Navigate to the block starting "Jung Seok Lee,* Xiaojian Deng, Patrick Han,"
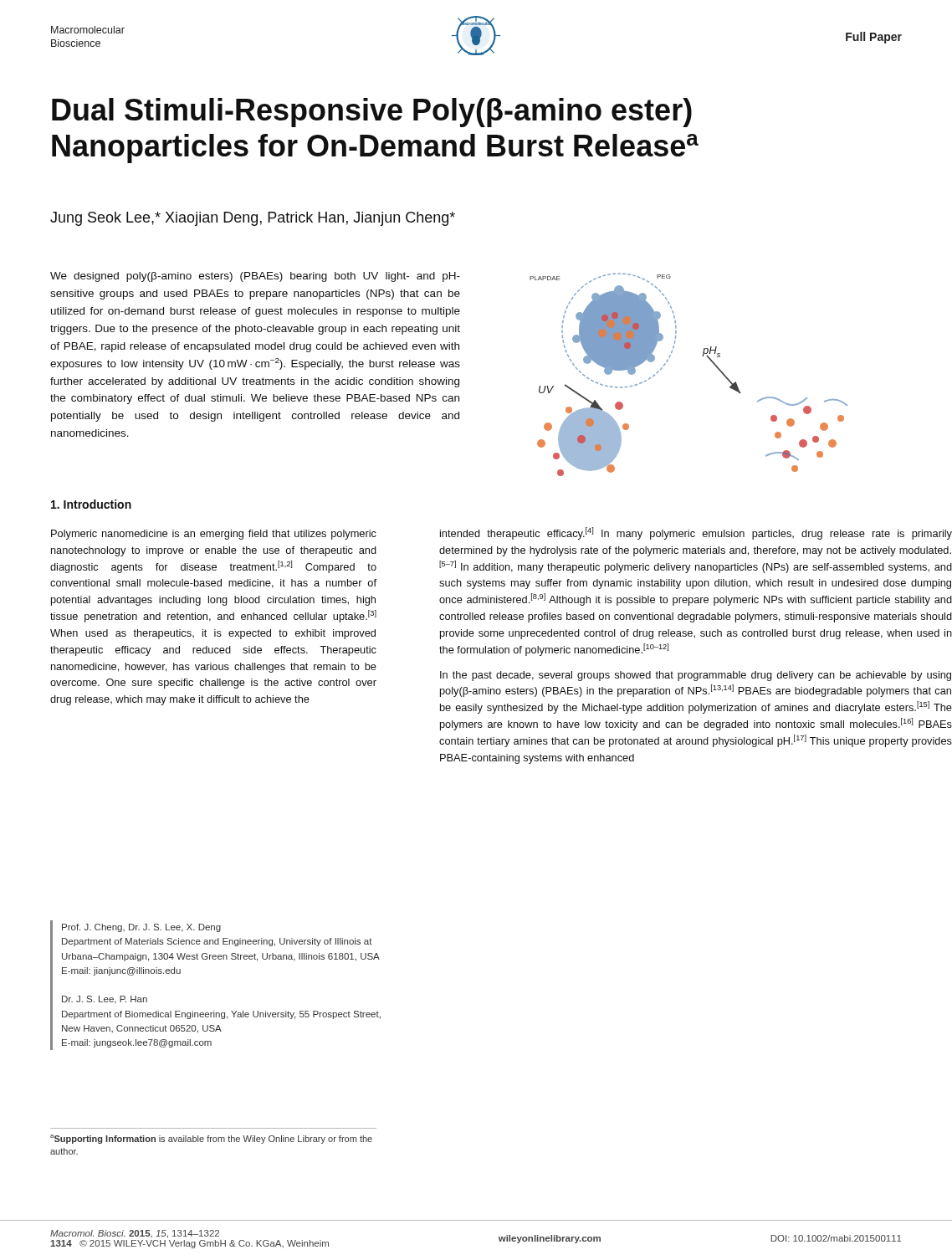 (253, 218)
